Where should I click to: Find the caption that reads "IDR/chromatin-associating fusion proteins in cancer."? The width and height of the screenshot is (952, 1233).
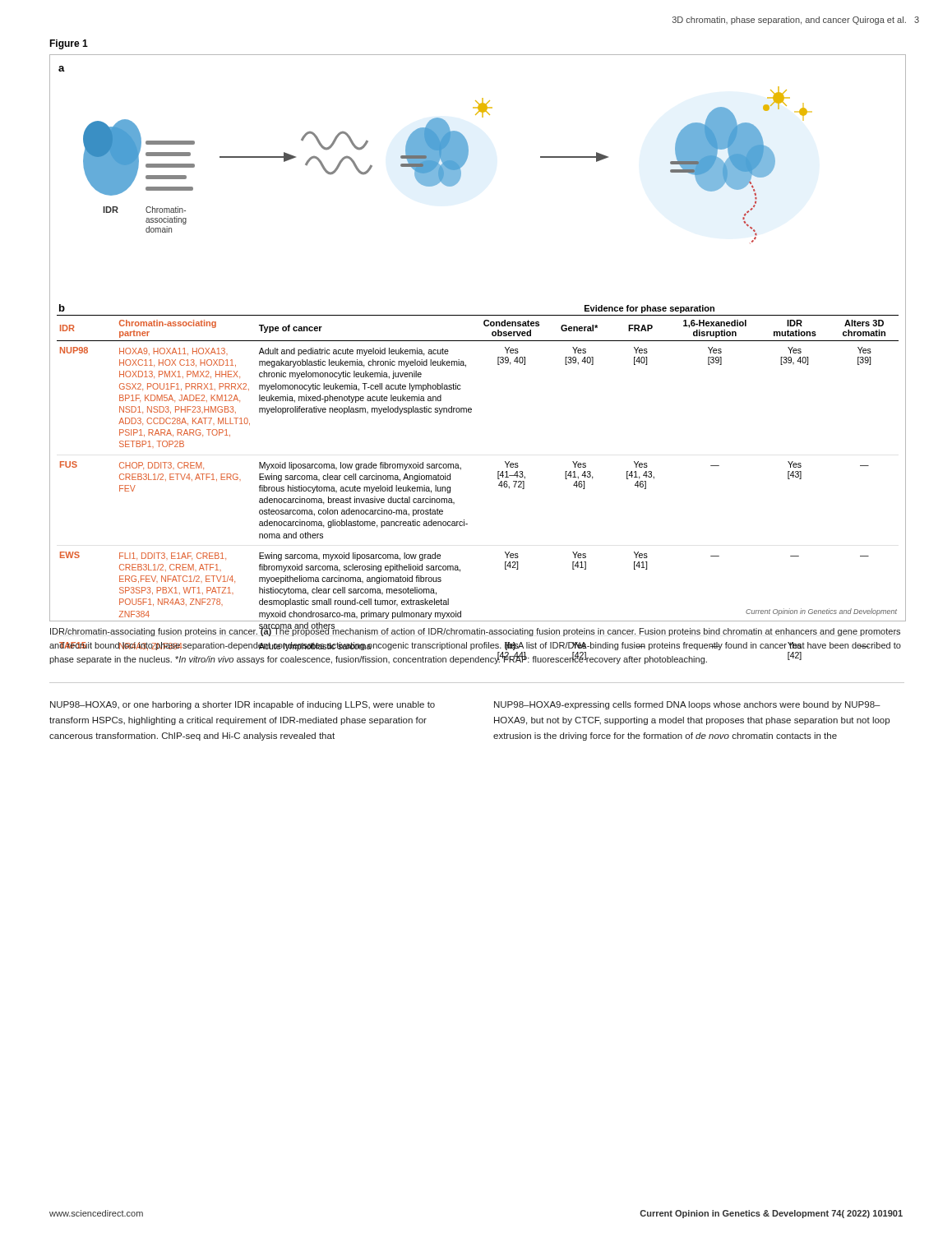click(475, 645)
